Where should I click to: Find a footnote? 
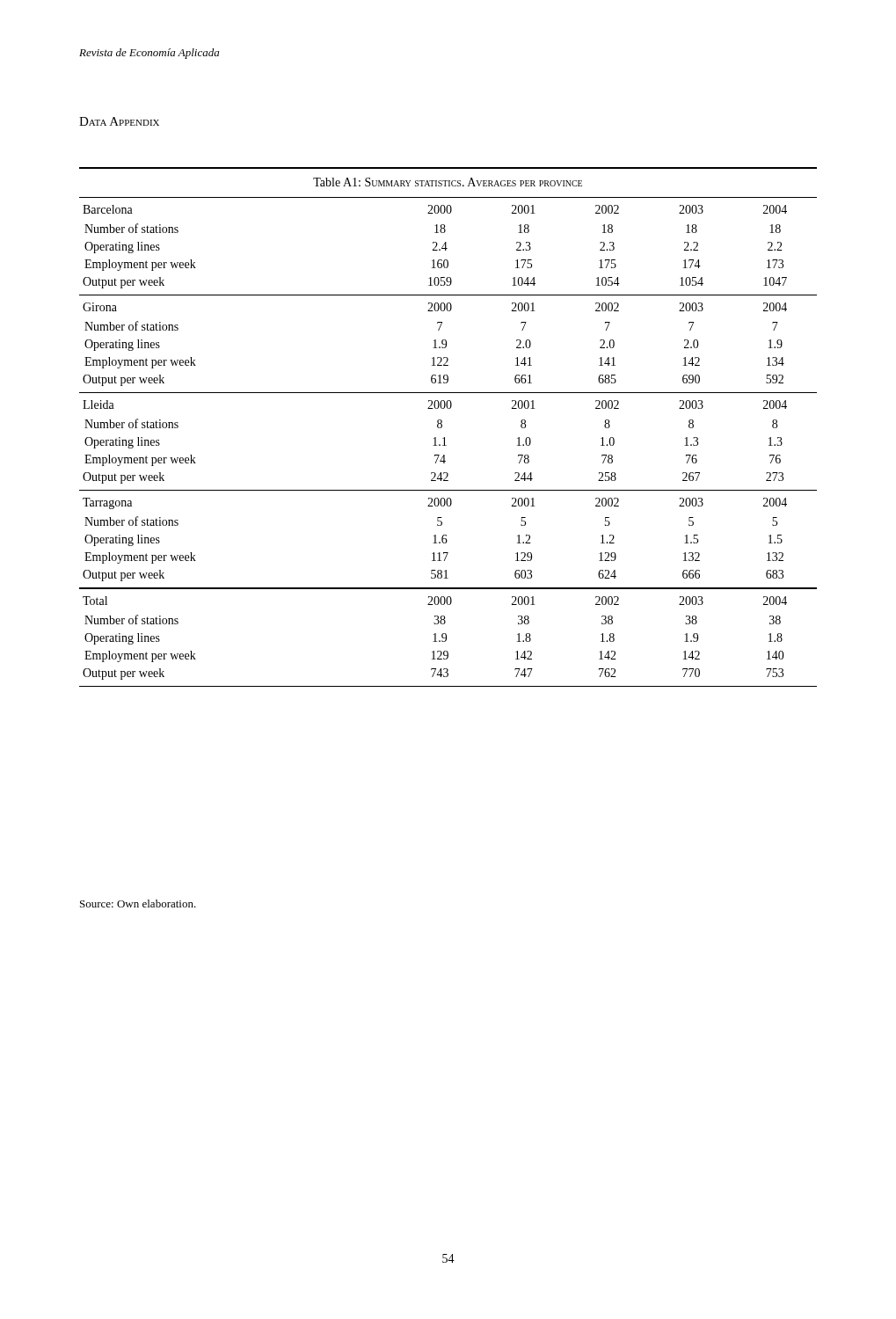[138, 904]
